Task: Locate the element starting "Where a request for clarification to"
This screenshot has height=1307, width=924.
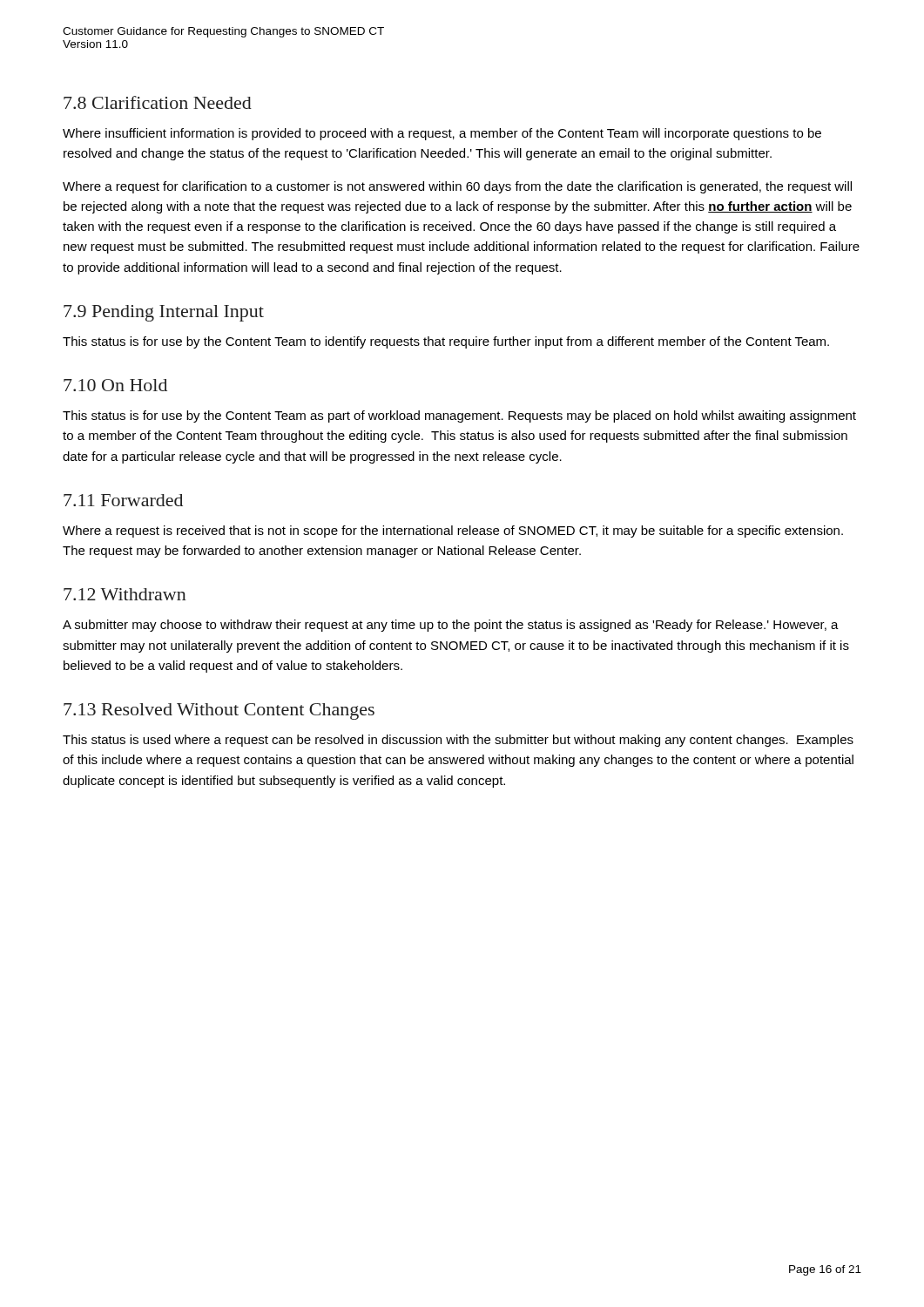Action: coord(461,226)
